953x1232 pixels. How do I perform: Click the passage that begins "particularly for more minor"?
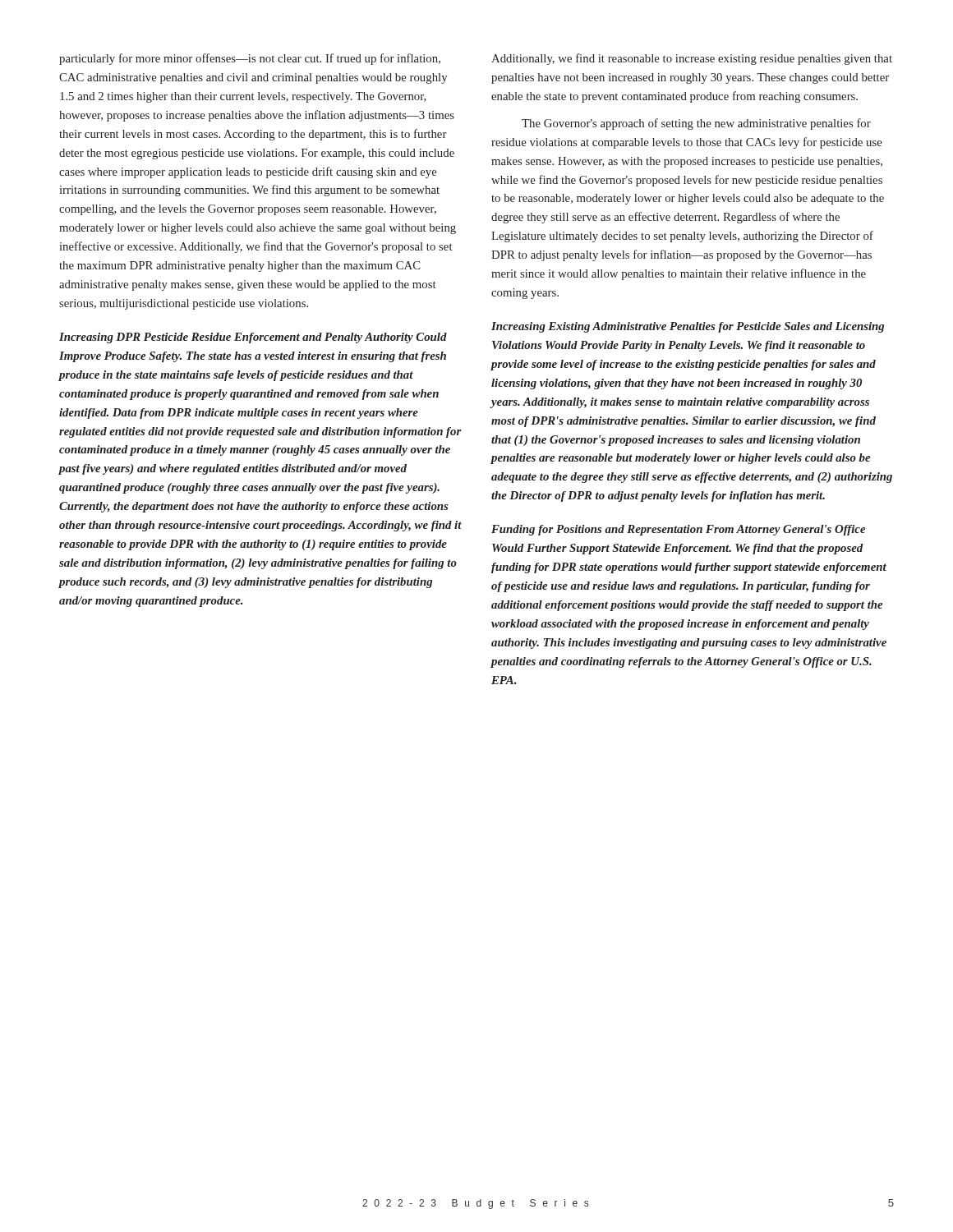pyautogui.click(x=260, y=181)
